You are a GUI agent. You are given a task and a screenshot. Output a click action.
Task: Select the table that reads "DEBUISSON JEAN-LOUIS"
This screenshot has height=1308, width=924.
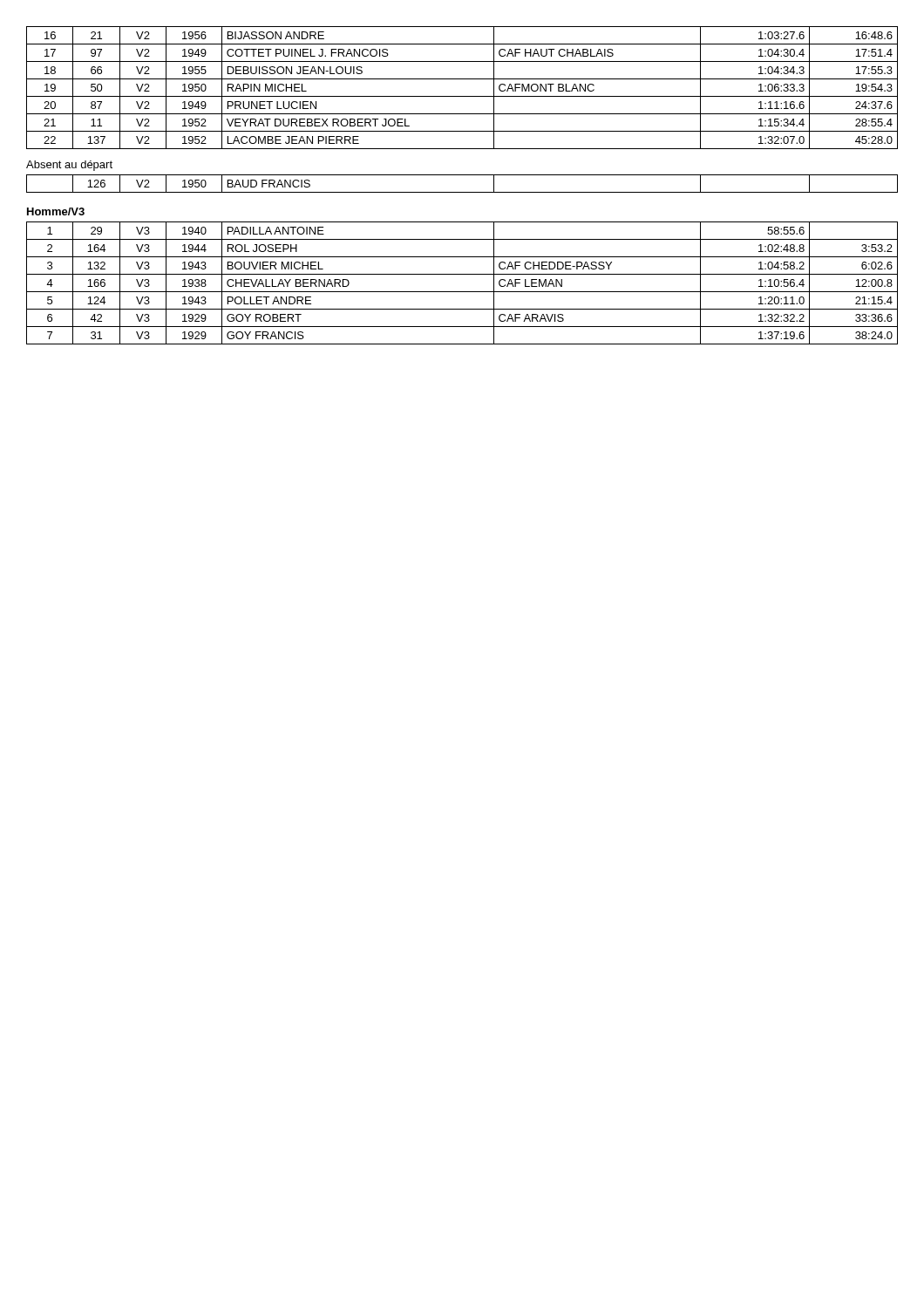coord(462,88)
